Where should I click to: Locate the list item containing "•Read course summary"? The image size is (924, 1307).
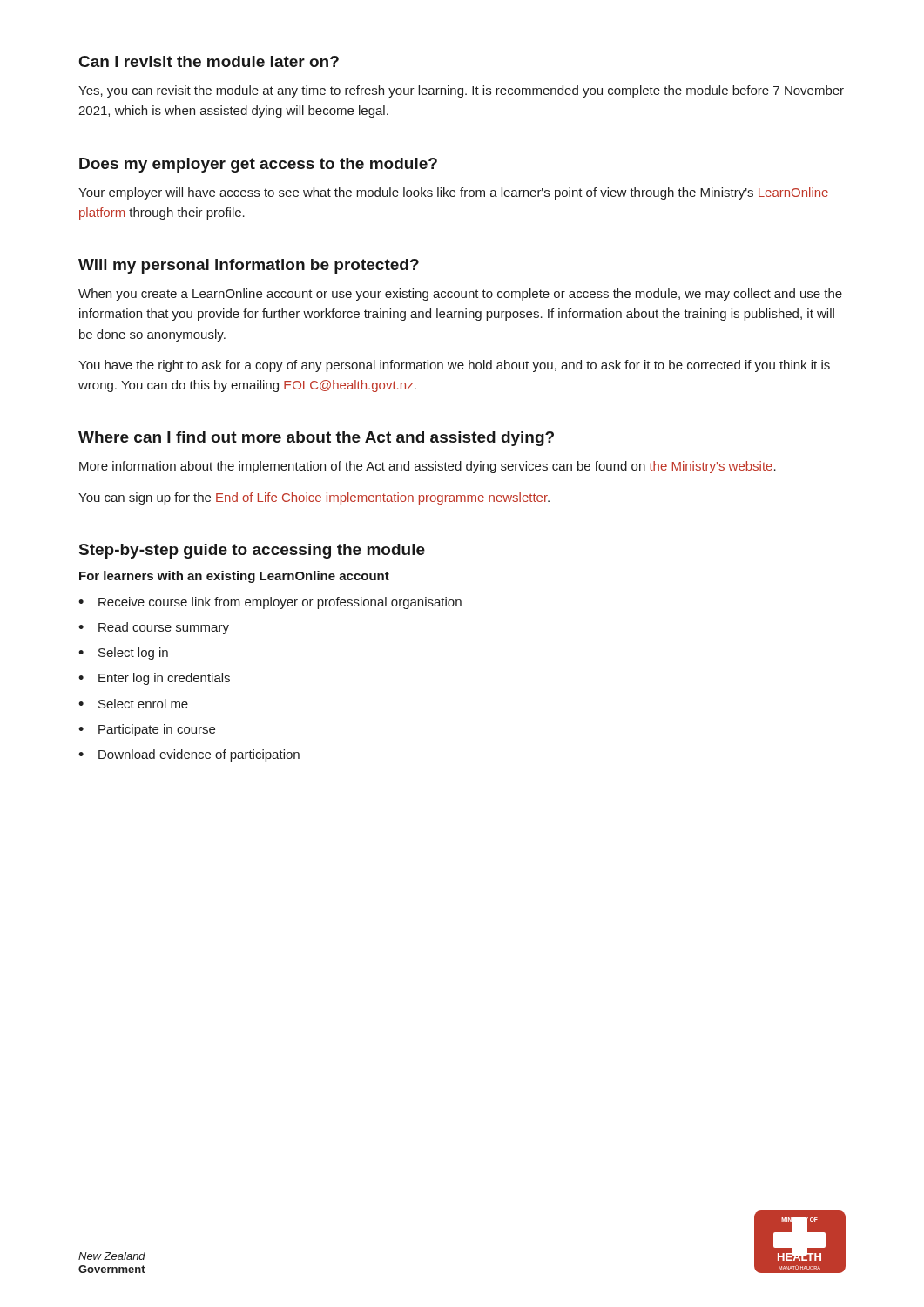(x=154, y=628)
